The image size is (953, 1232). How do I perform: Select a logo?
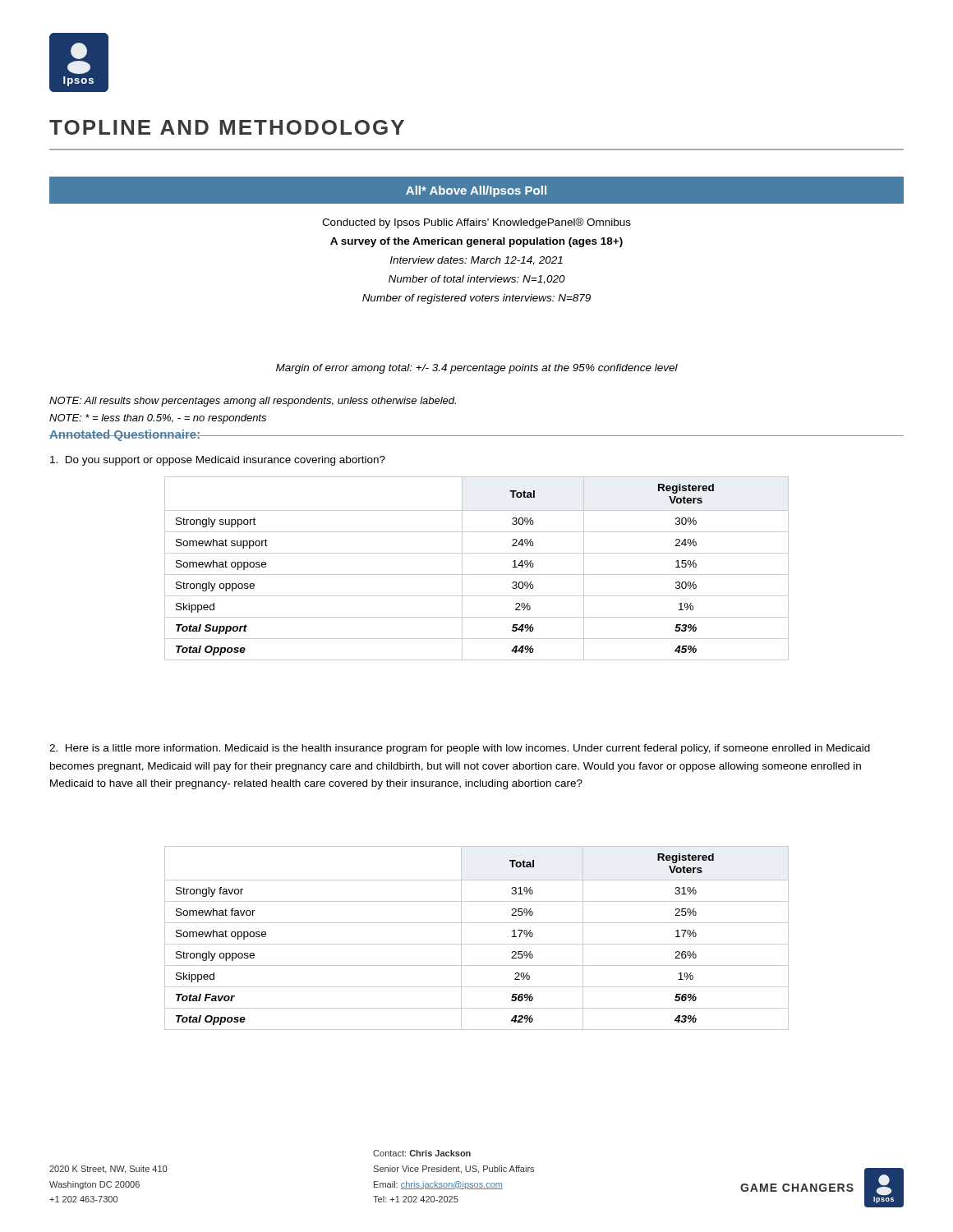(79, 64)
